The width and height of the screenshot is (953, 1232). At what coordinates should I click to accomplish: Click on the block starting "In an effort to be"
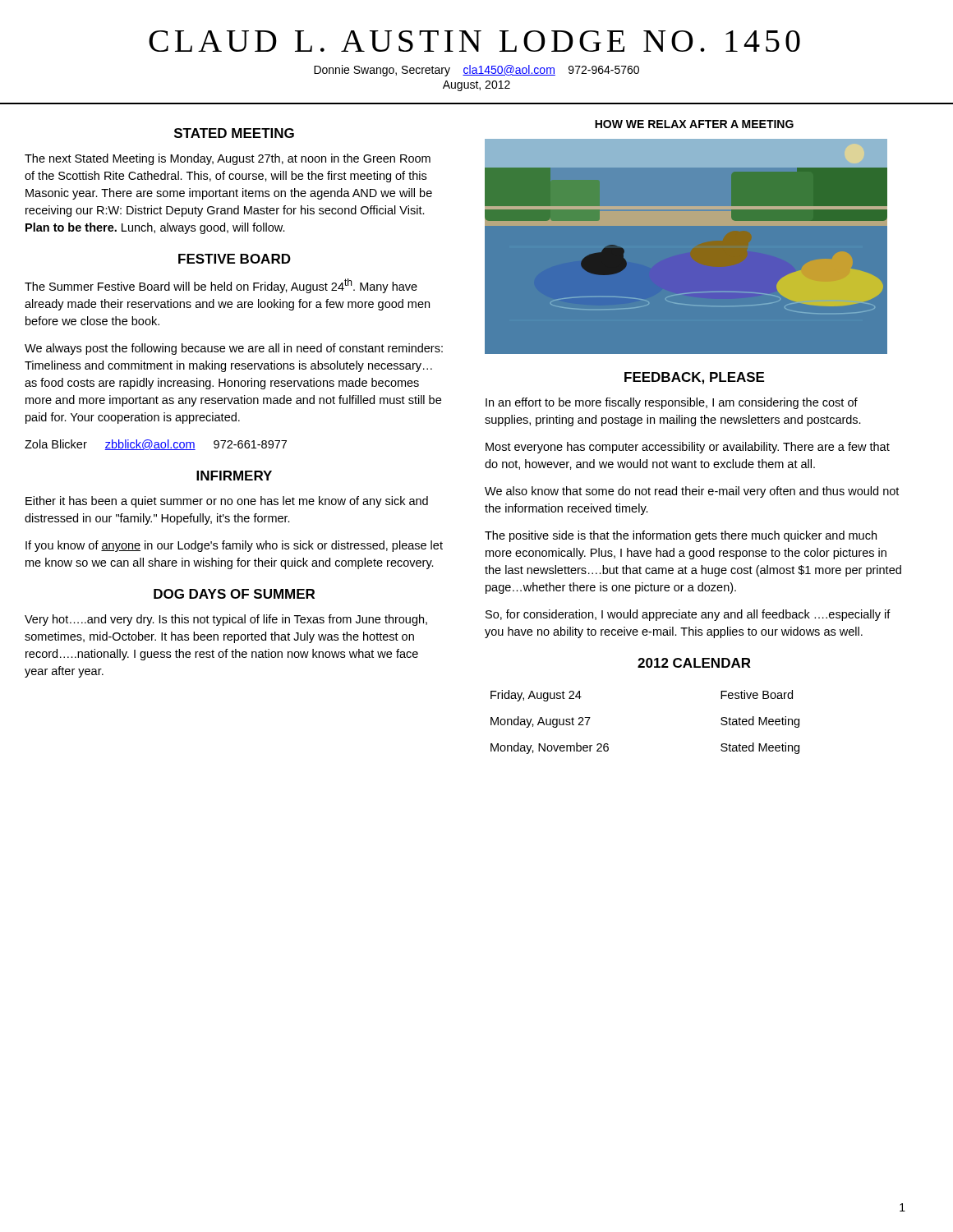pos(673,411)
